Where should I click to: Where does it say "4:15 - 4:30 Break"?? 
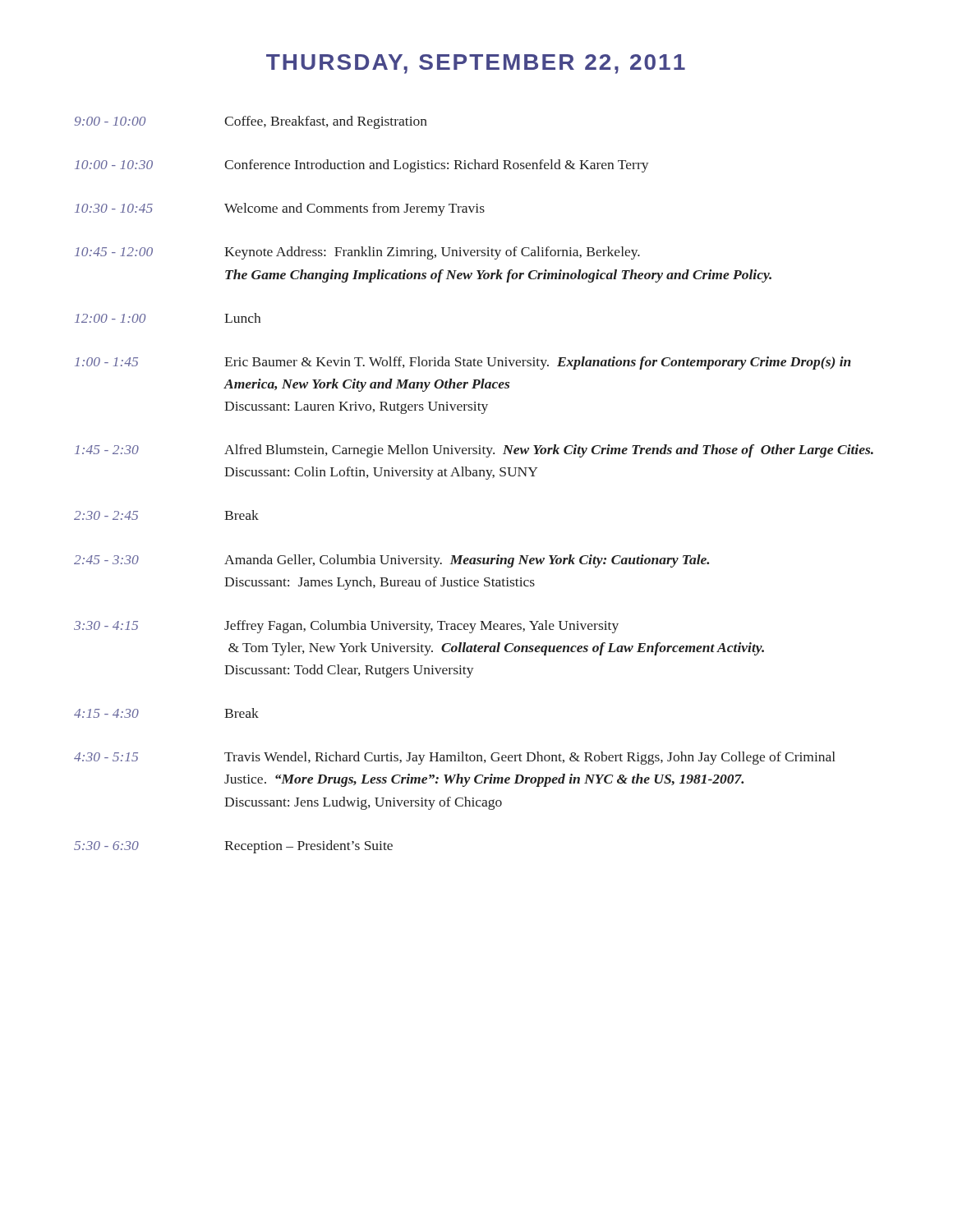(115, 712)
